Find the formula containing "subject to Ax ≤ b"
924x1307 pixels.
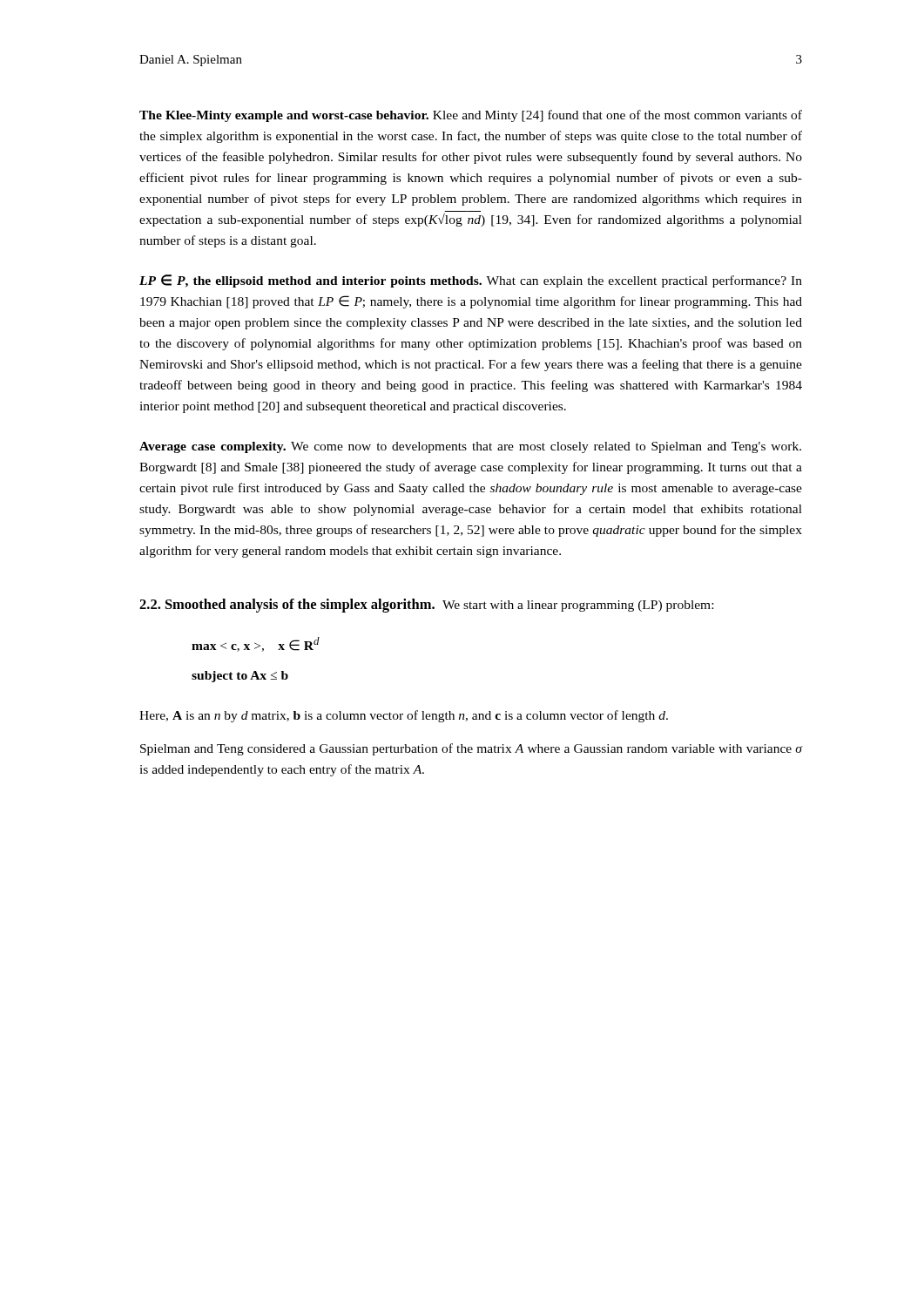(240, 677)
